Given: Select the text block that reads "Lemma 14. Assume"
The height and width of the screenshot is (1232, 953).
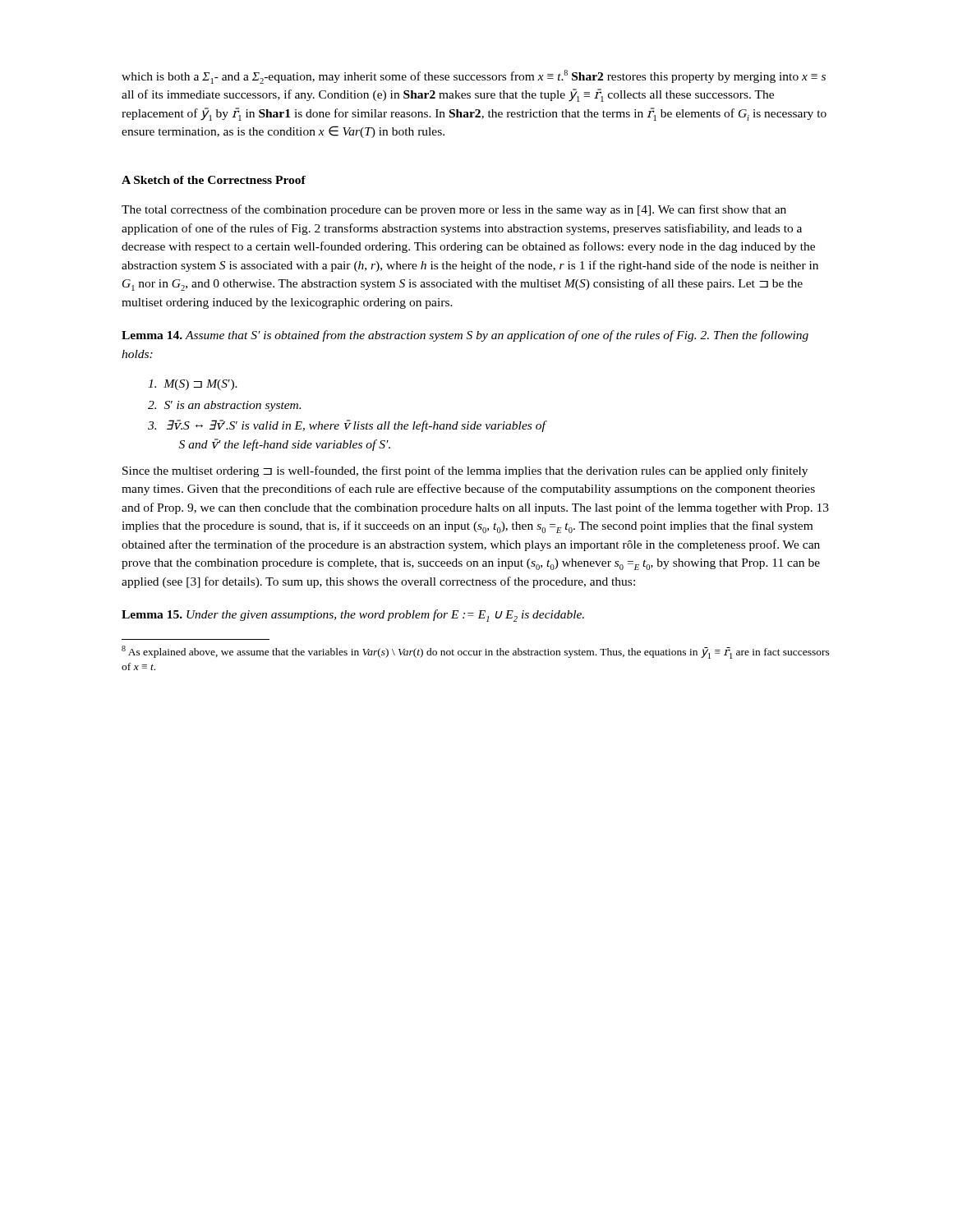Looking at the screenshot, I should click(x=465, y=344).
